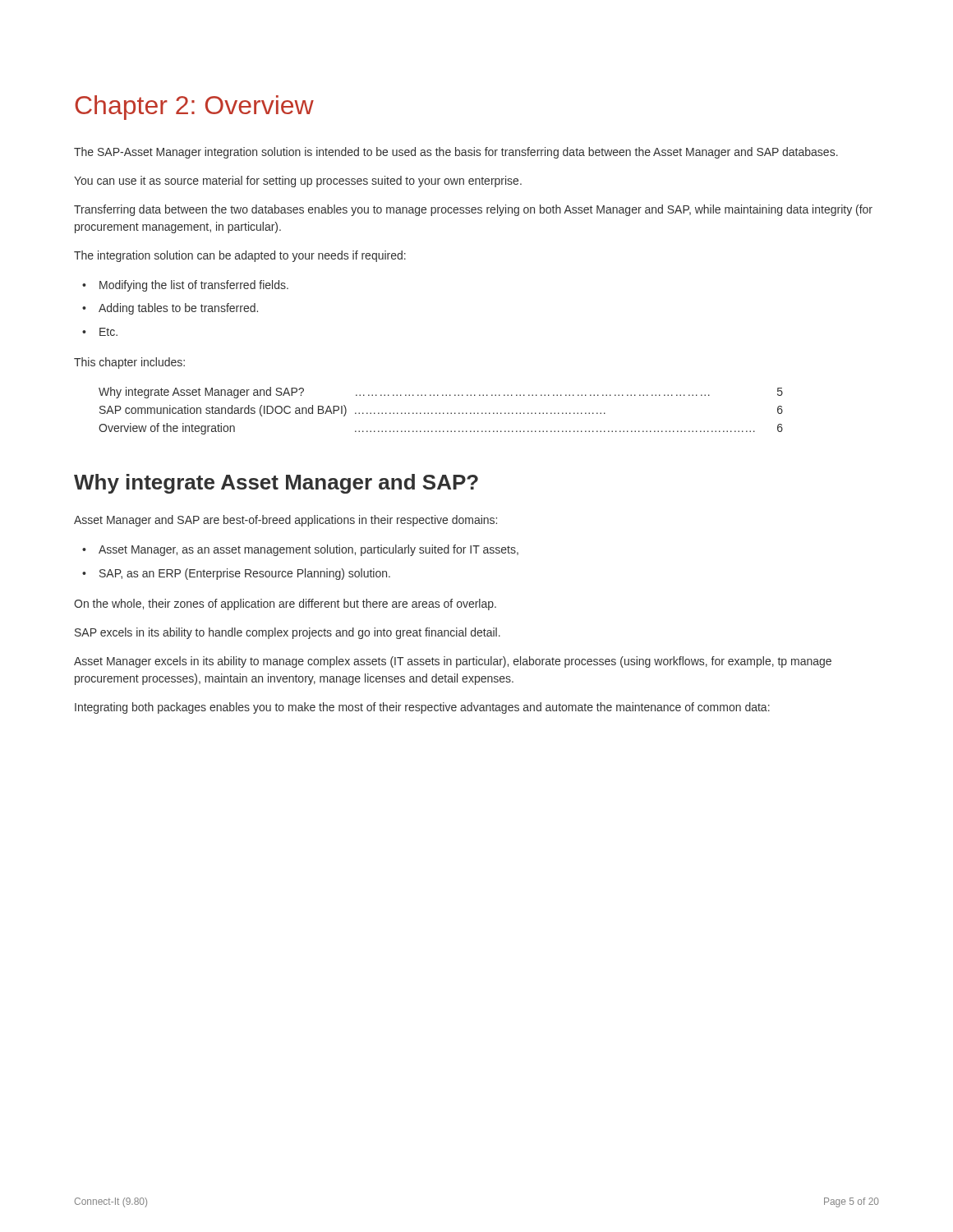Locate the text "This chapter includes:"

point(129,363)
